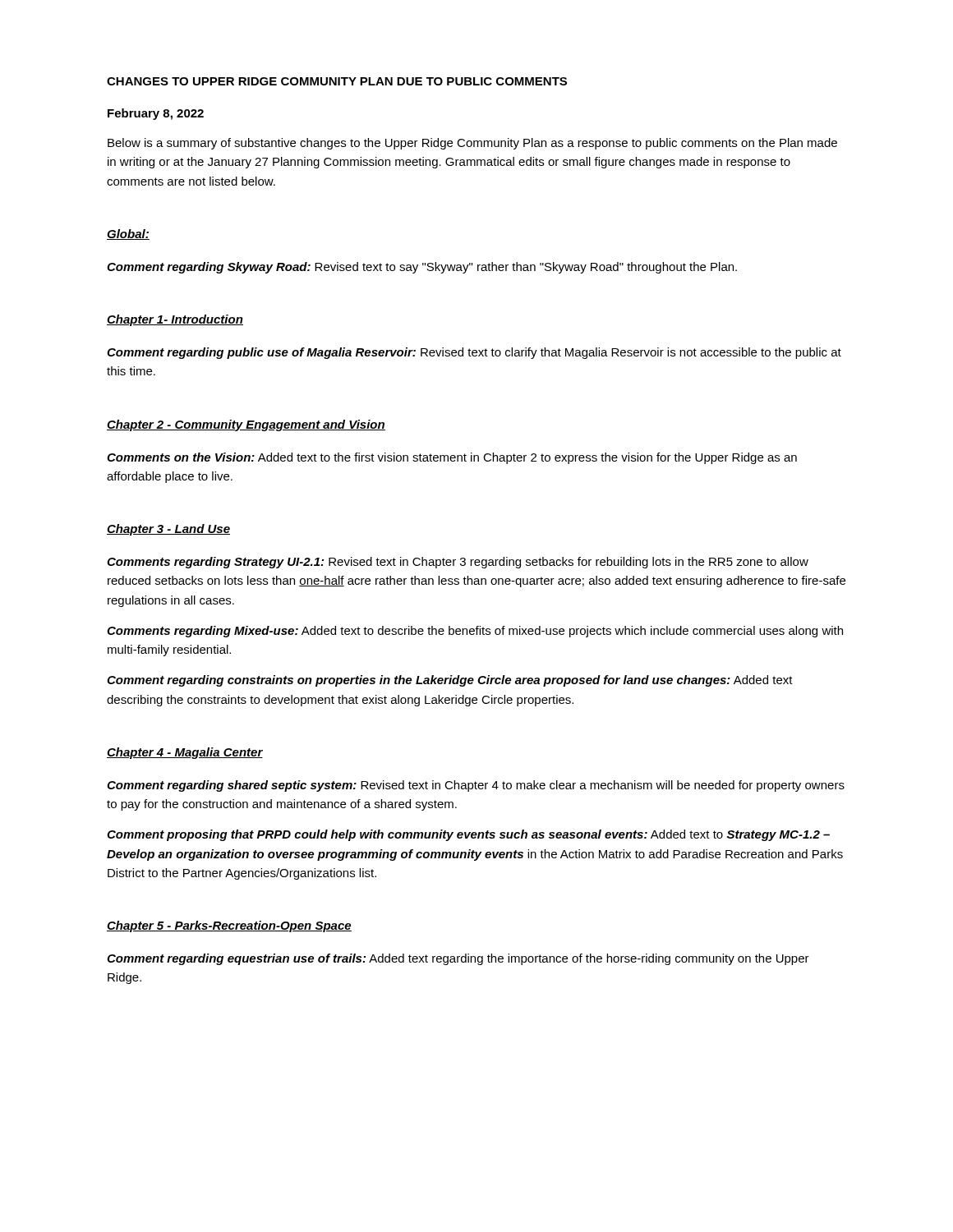Click on the text block starting "Comments regarding Strategy UI-2.1: Revised"
The image size is (953, 1232).
point(476,580)
